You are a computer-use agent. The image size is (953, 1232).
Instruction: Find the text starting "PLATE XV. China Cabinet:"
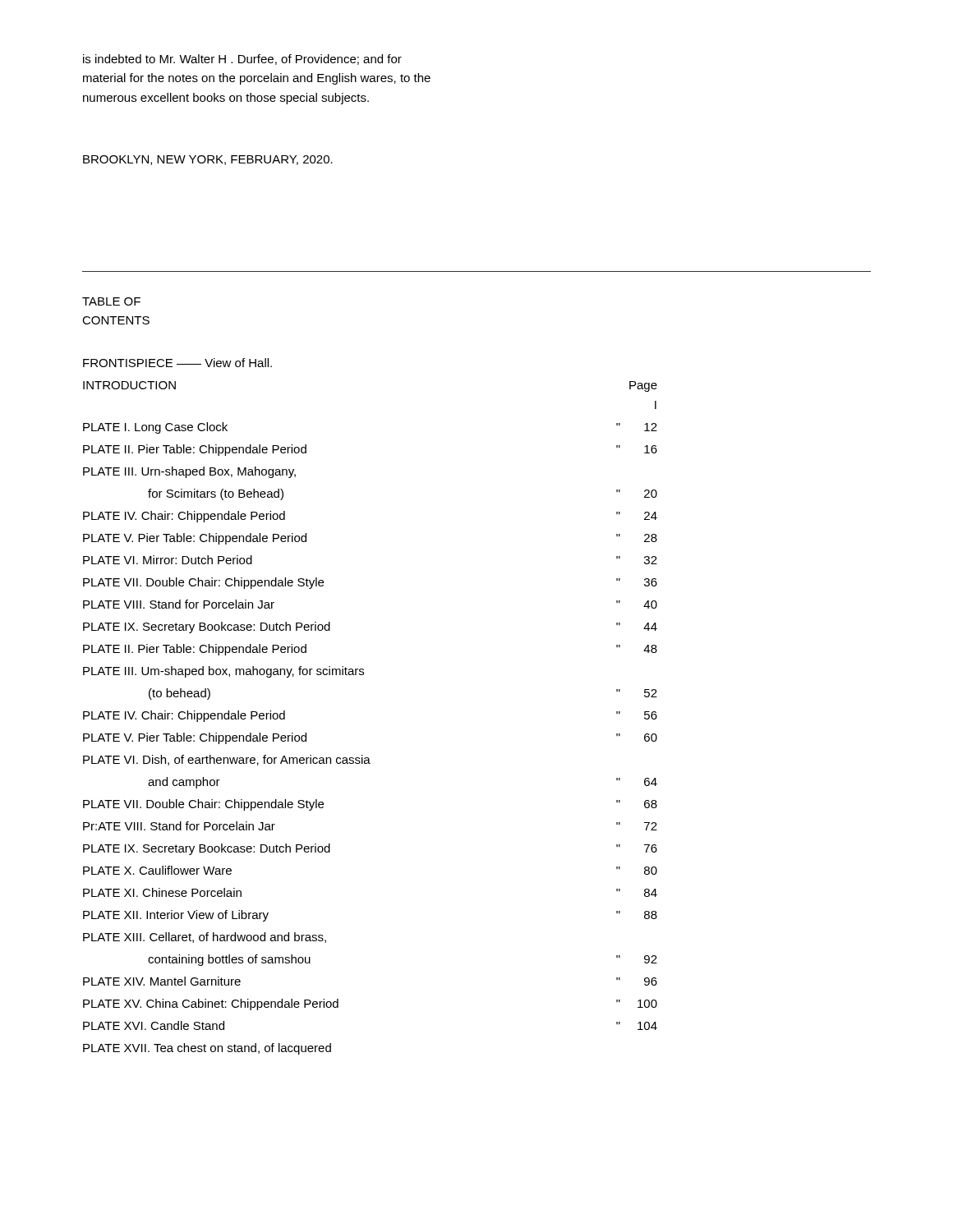tap(209, 1003)
